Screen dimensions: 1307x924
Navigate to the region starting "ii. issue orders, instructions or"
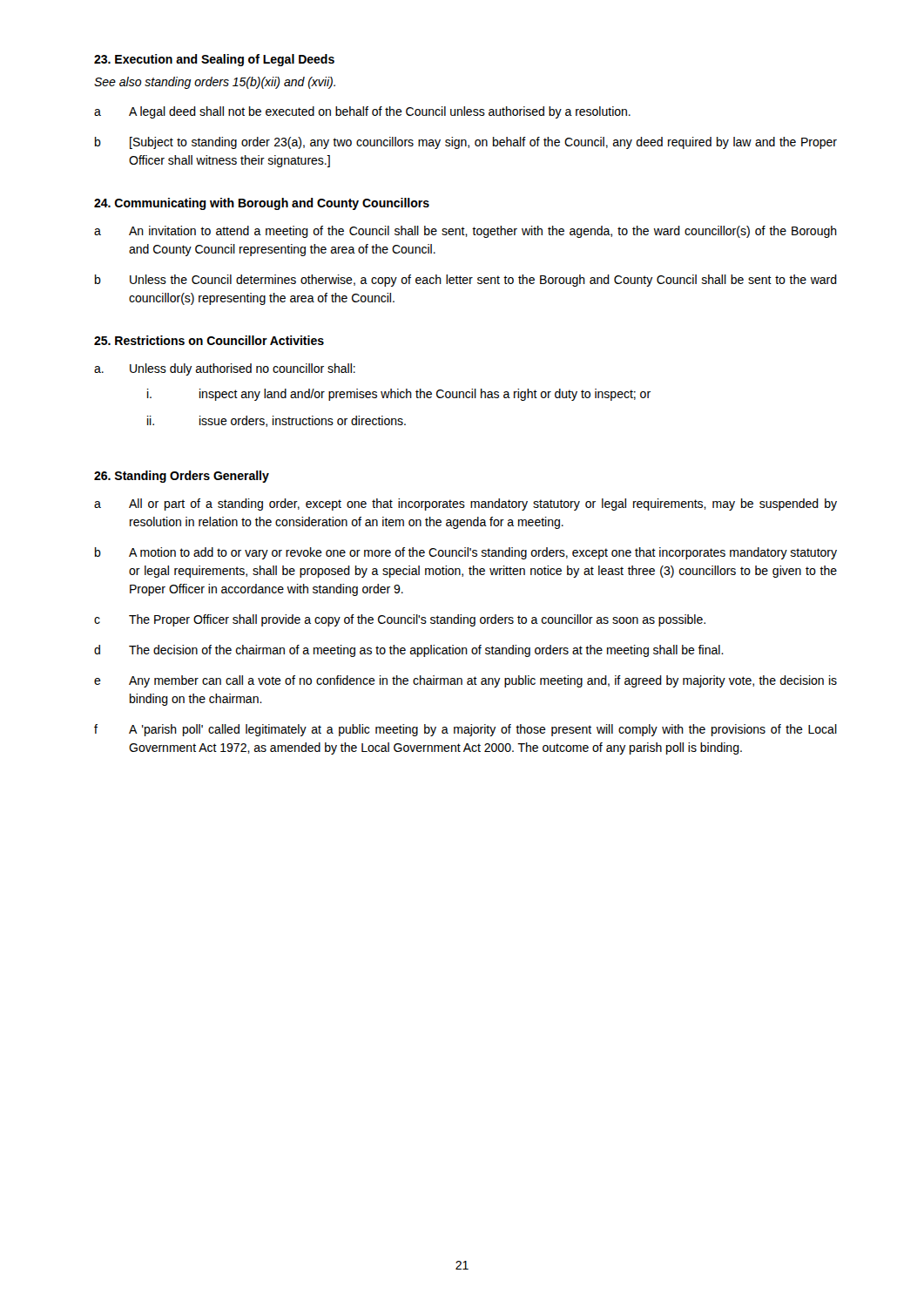click(277, 421)
